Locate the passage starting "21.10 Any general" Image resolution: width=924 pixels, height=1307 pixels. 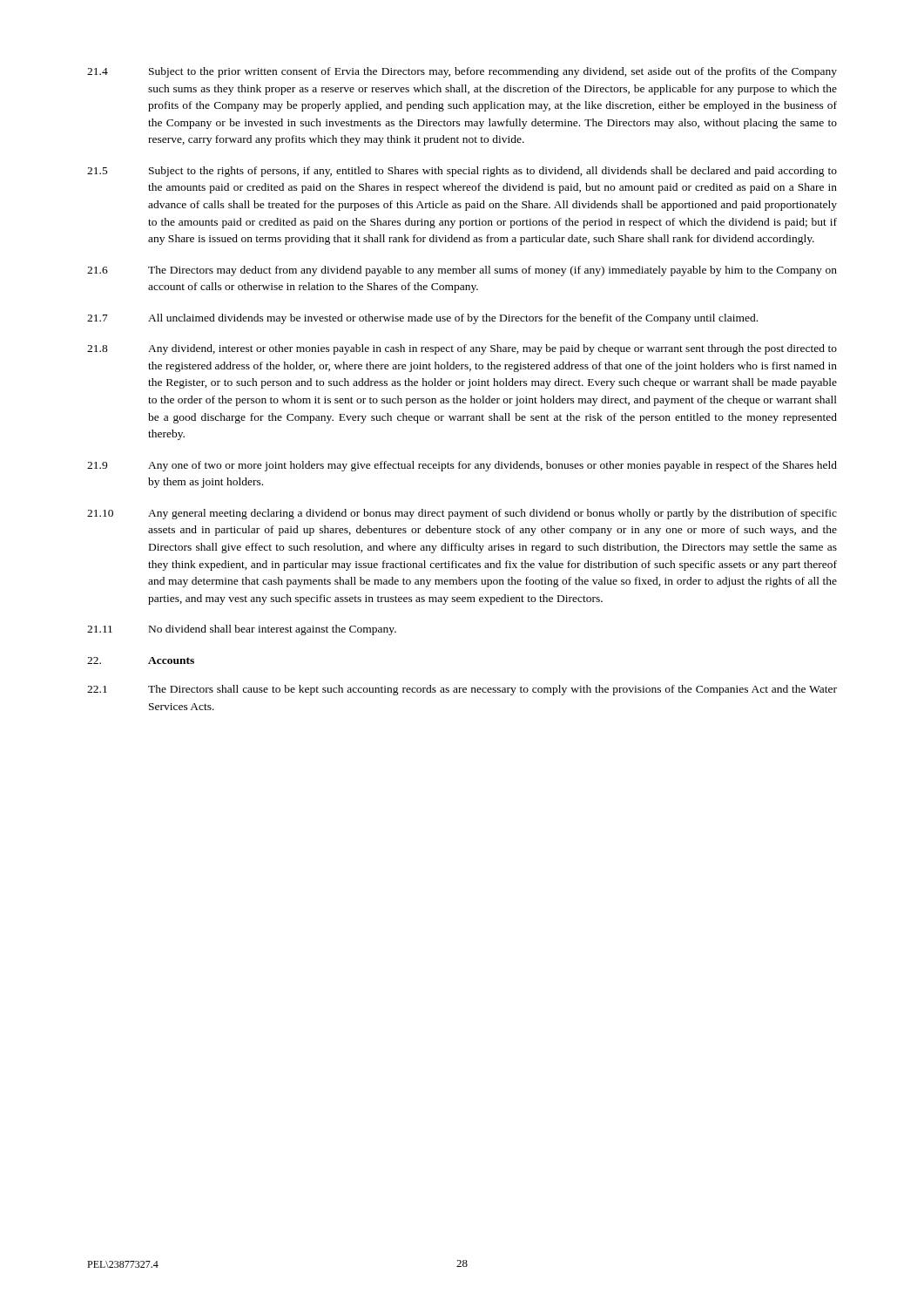point(462,555)
